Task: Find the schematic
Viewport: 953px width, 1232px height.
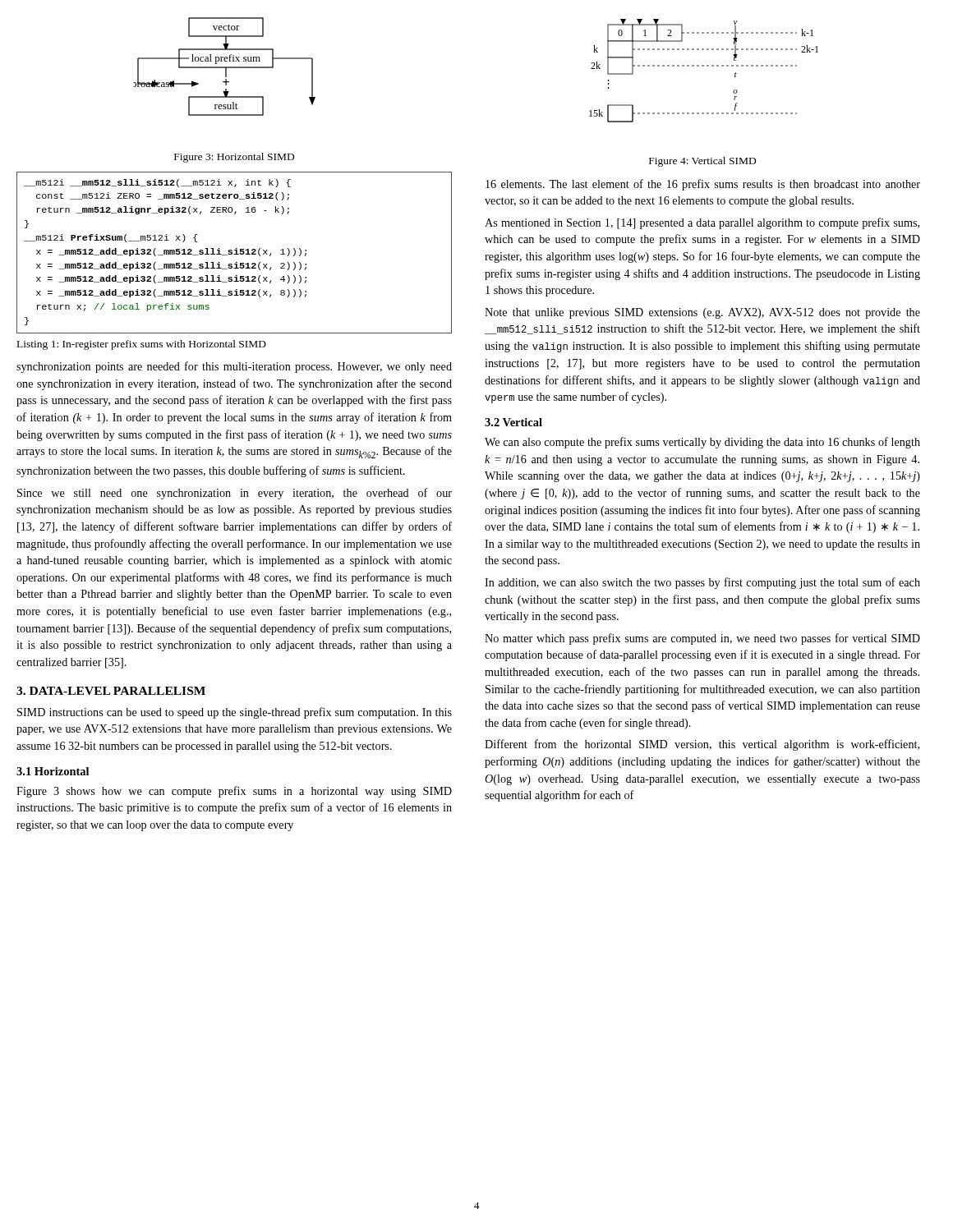Action: click(x=702, y=83)
